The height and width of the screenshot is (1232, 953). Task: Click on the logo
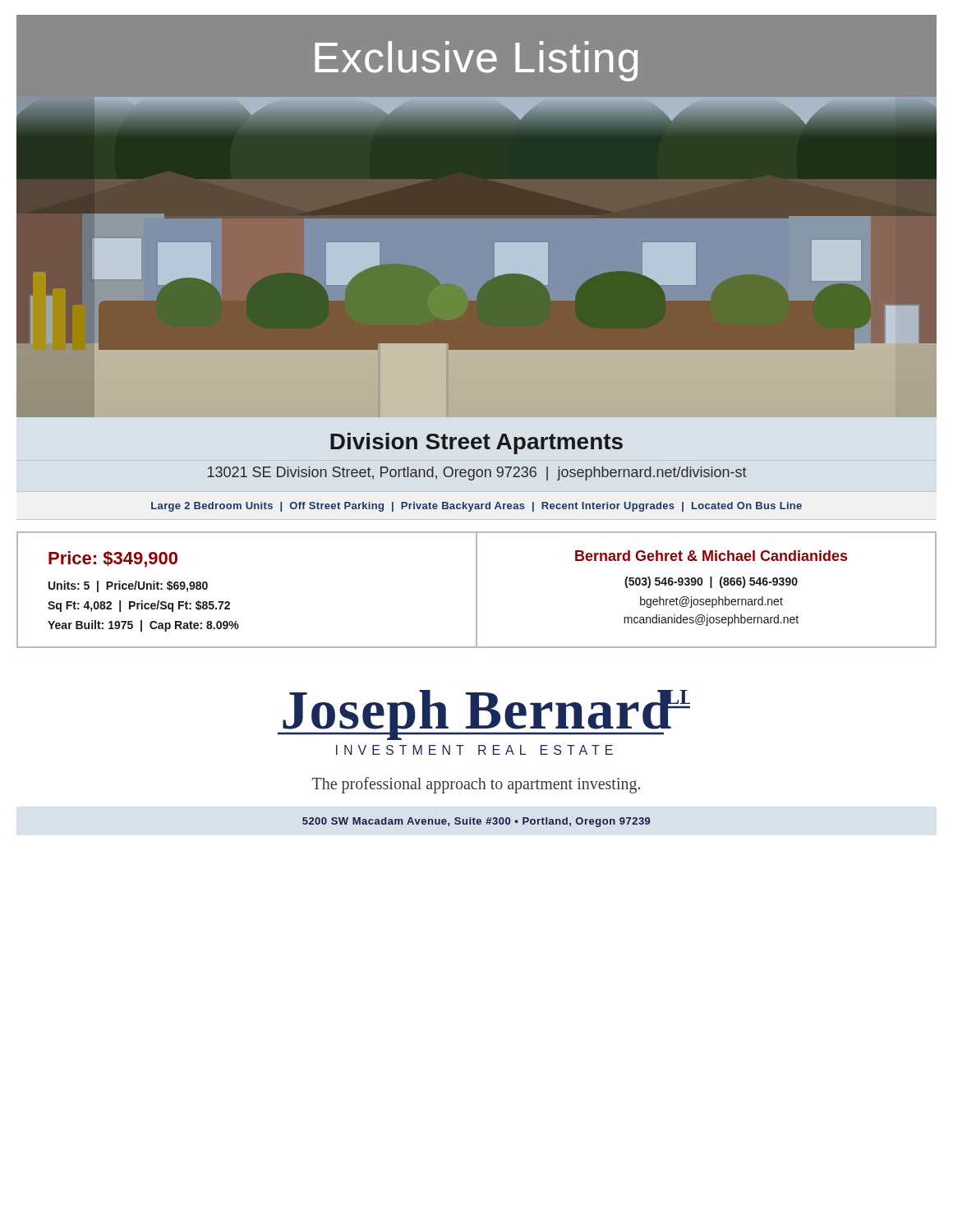click(x=476, y=715)
